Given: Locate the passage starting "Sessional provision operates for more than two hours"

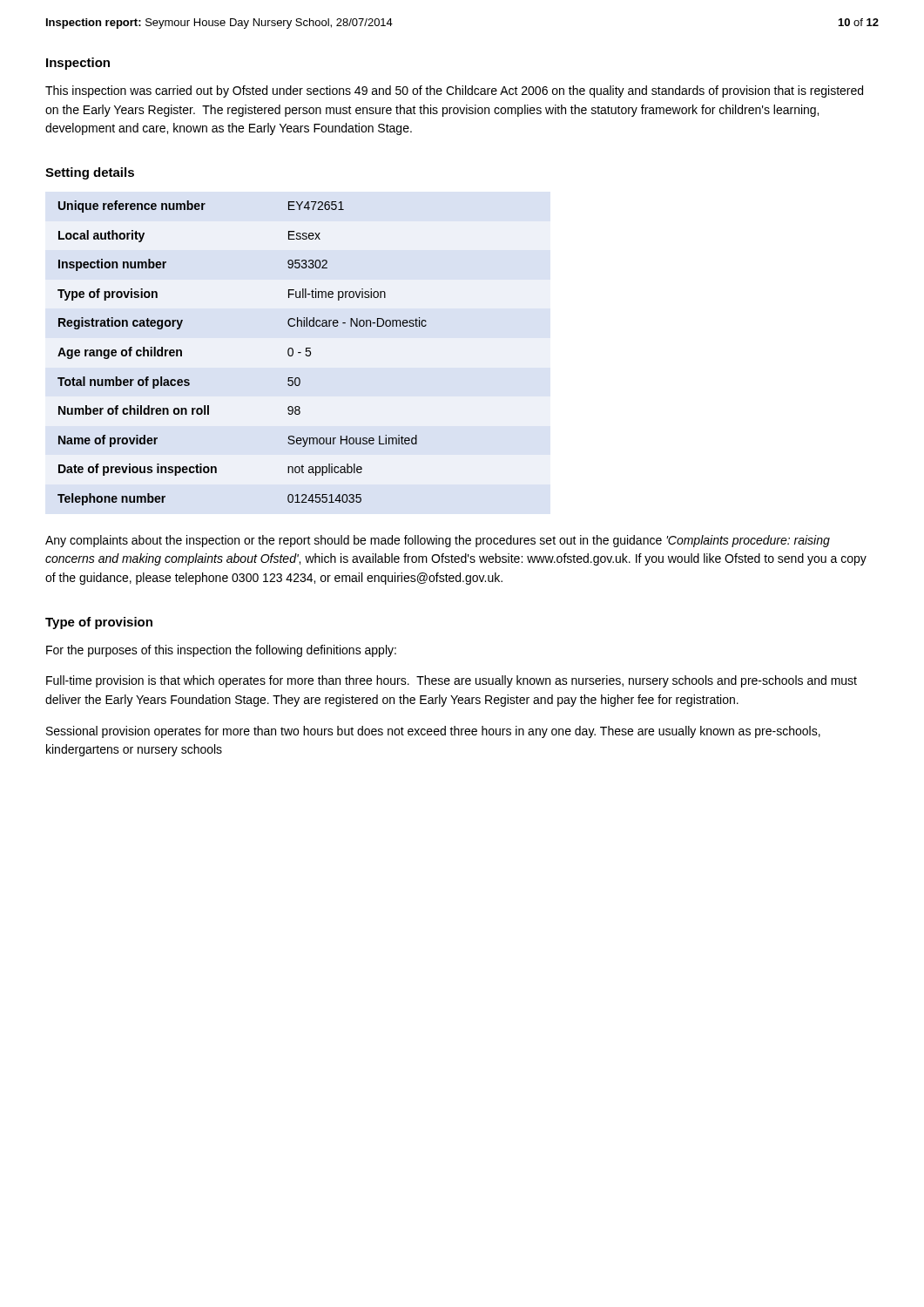Looking at the screenshot, I should click(x=433, y=740).
